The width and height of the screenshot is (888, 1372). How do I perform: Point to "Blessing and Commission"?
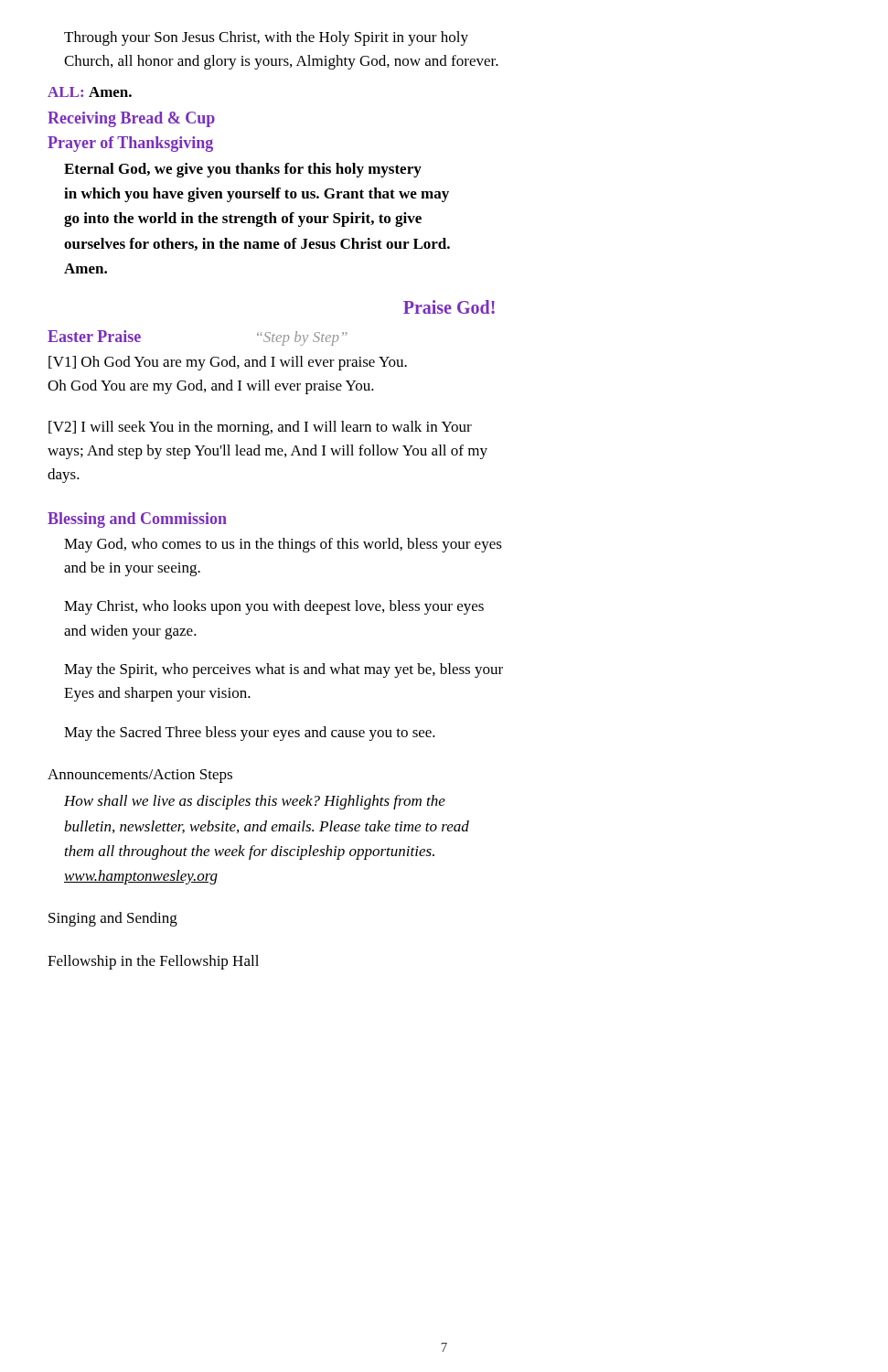coord(137,518)
